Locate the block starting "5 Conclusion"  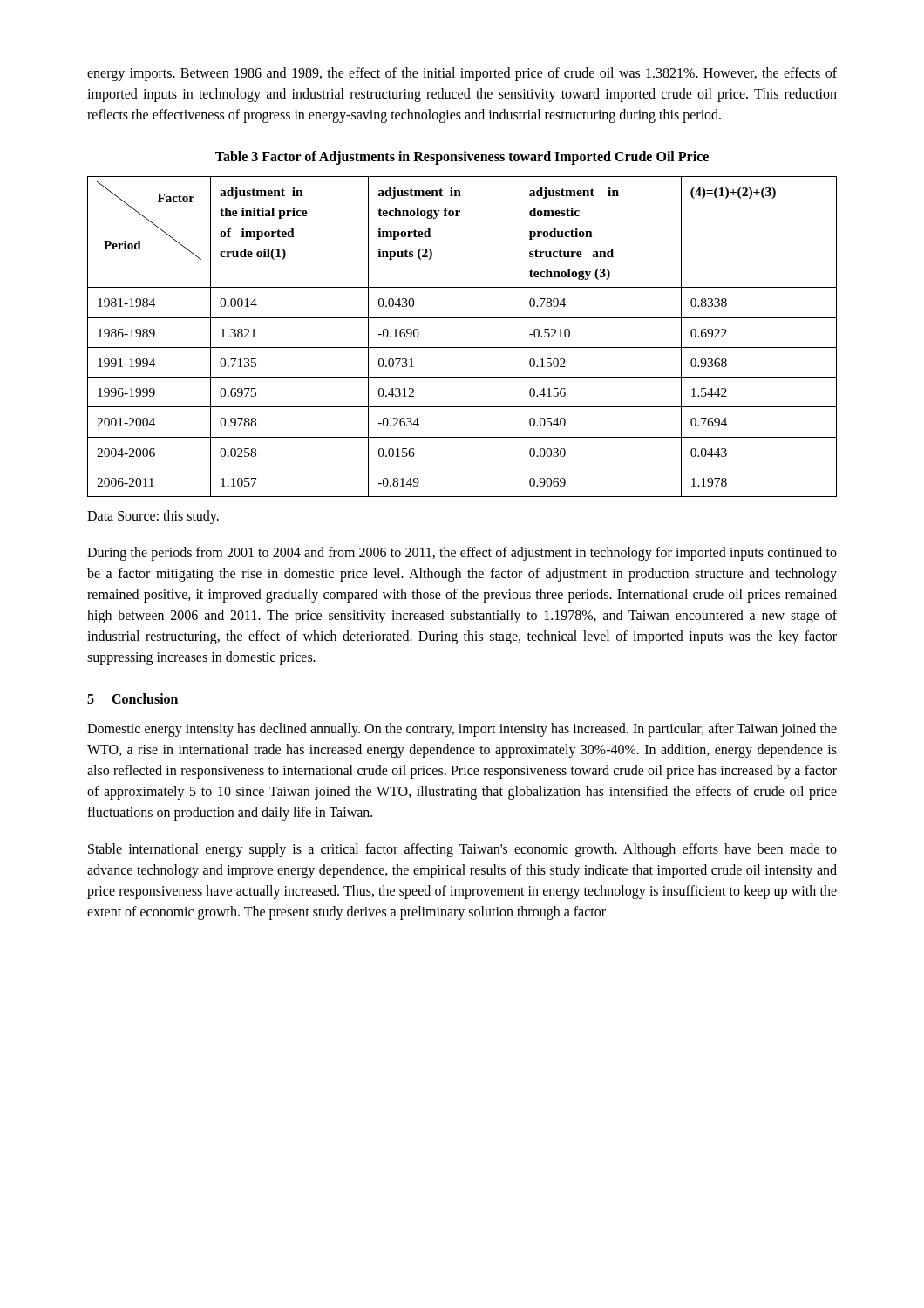[x=133, y=699]
